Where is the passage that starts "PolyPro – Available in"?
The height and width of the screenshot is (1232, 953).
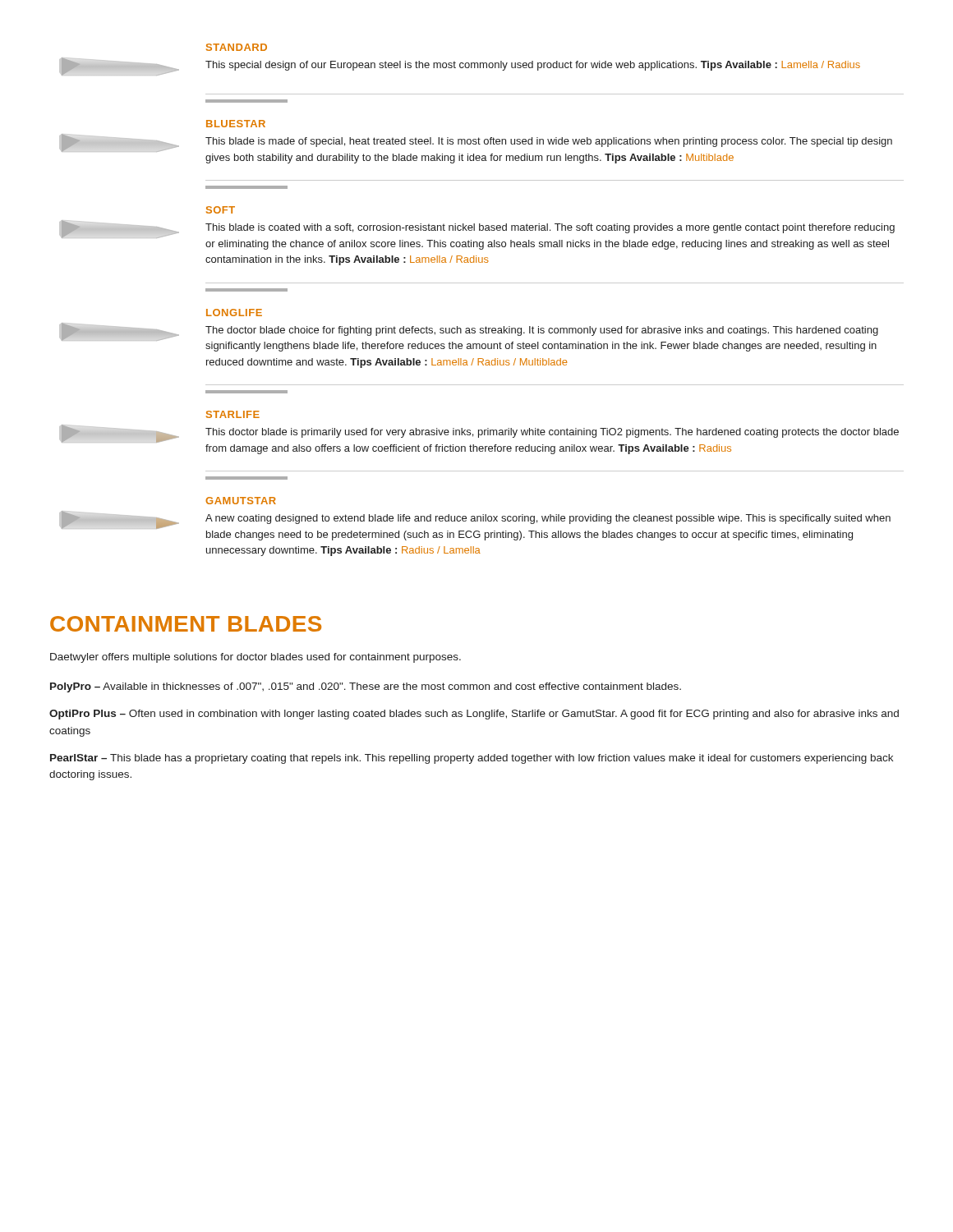click(x=366, y=686)
